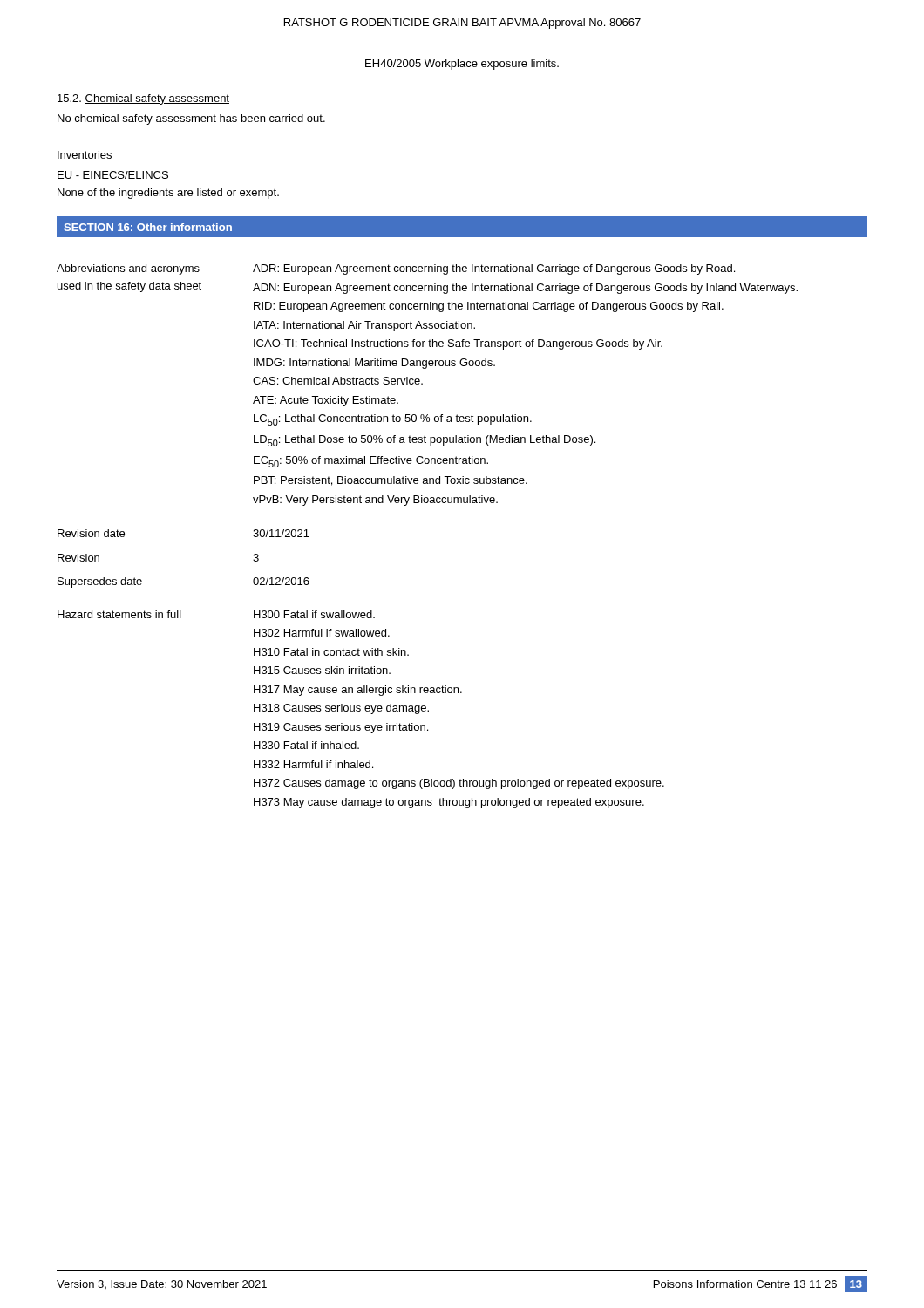Find the text block starting "15.2. Chemical safety assessment"
This screenshot has height=1308, width=924.
pos(143,98)
